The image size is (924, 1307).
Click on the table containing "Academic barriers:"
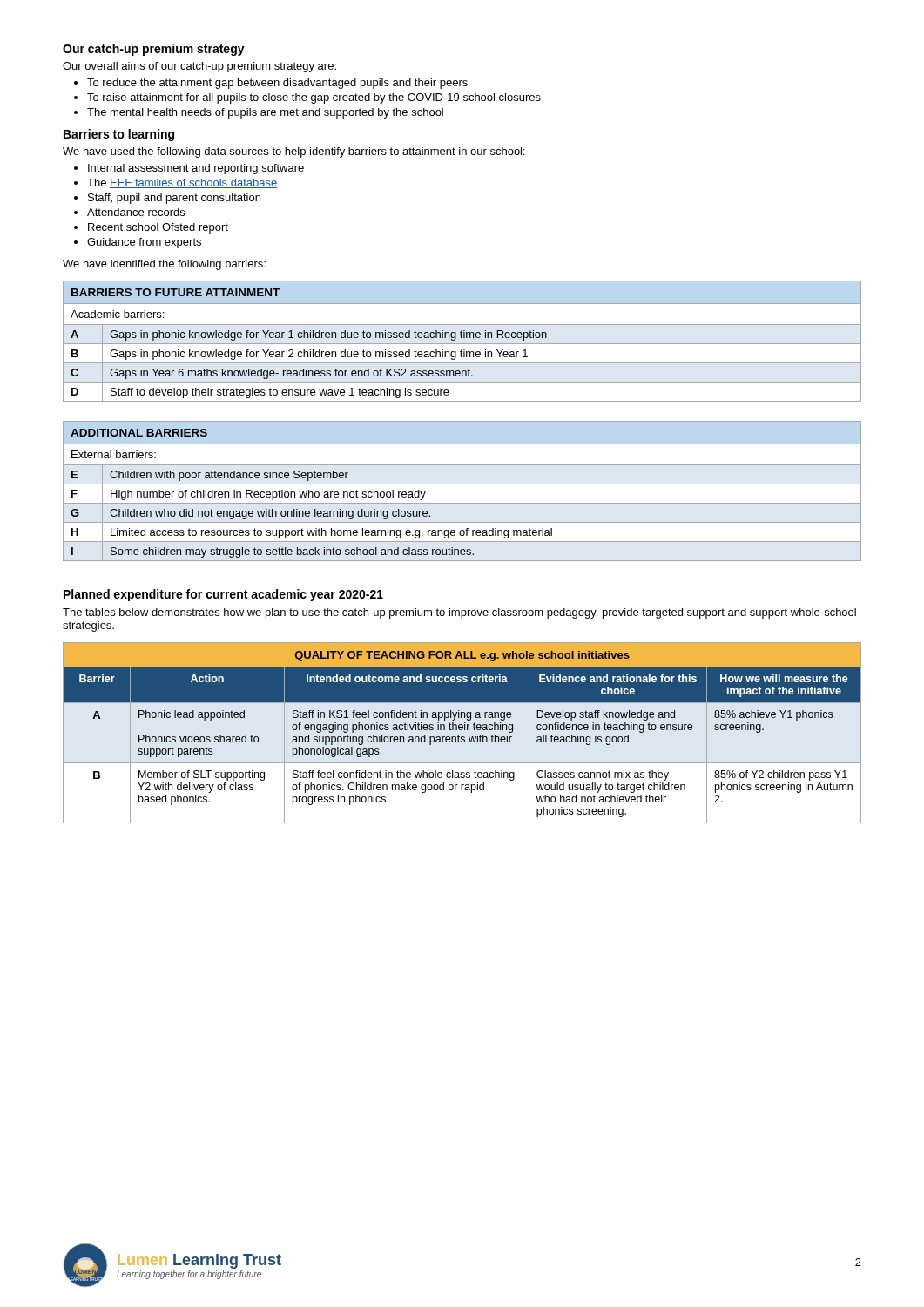462,341
